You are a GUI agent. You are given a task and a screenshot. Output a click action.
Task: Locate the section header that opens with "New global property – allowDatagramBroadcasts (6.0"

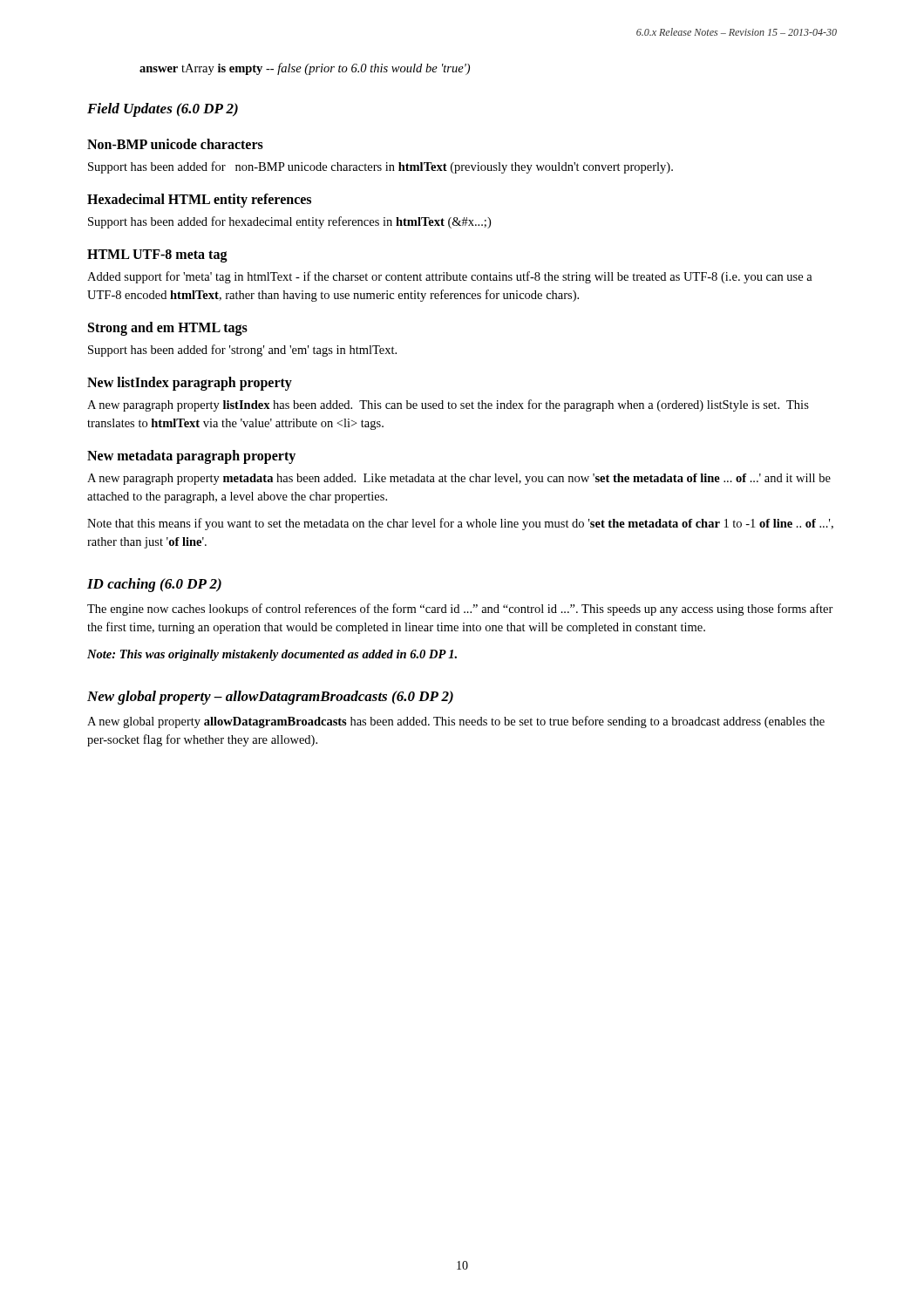pyautogui.click(x=270, y=696)
